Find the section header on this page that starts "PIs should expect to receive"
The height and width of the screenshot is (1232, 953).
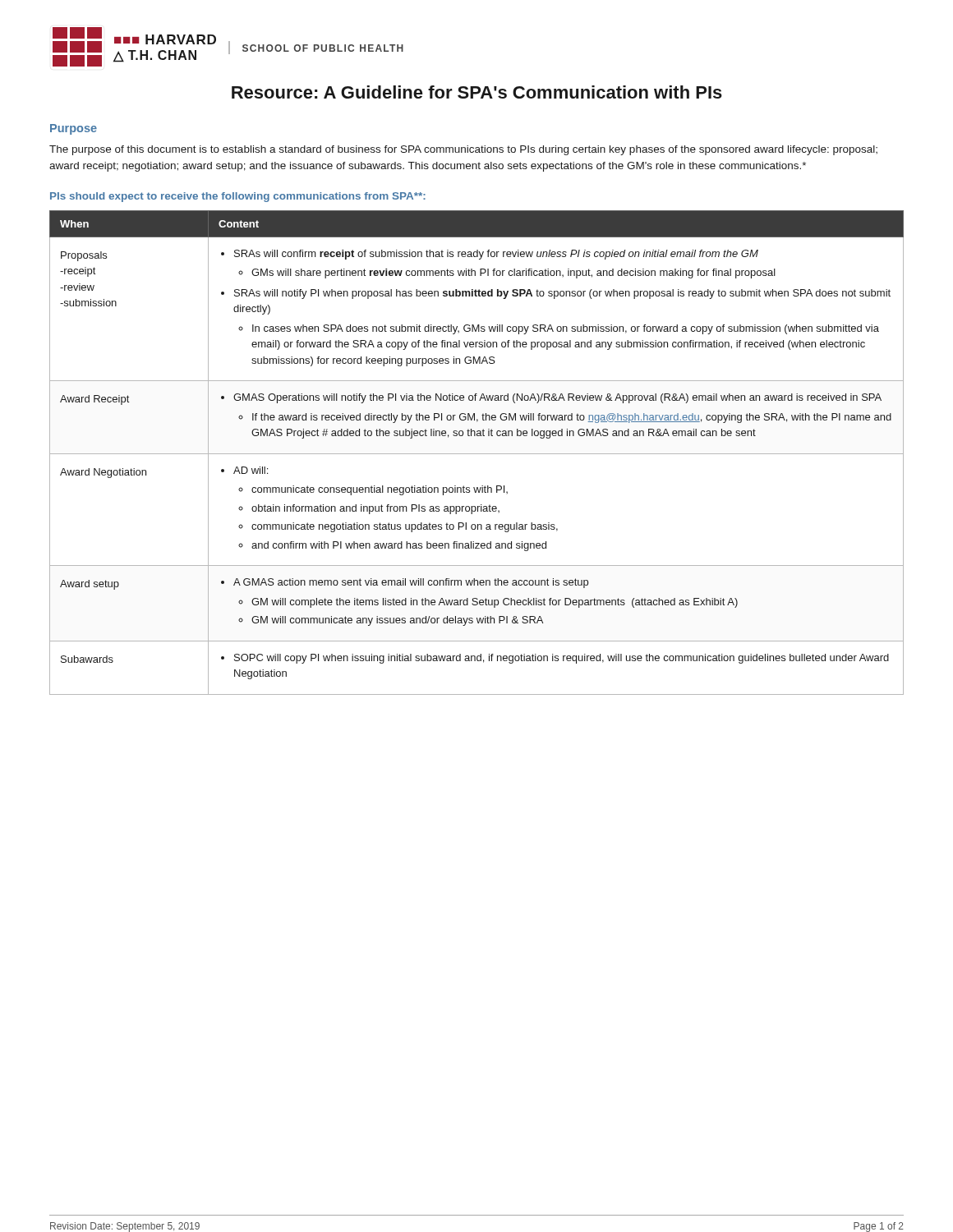238,196
